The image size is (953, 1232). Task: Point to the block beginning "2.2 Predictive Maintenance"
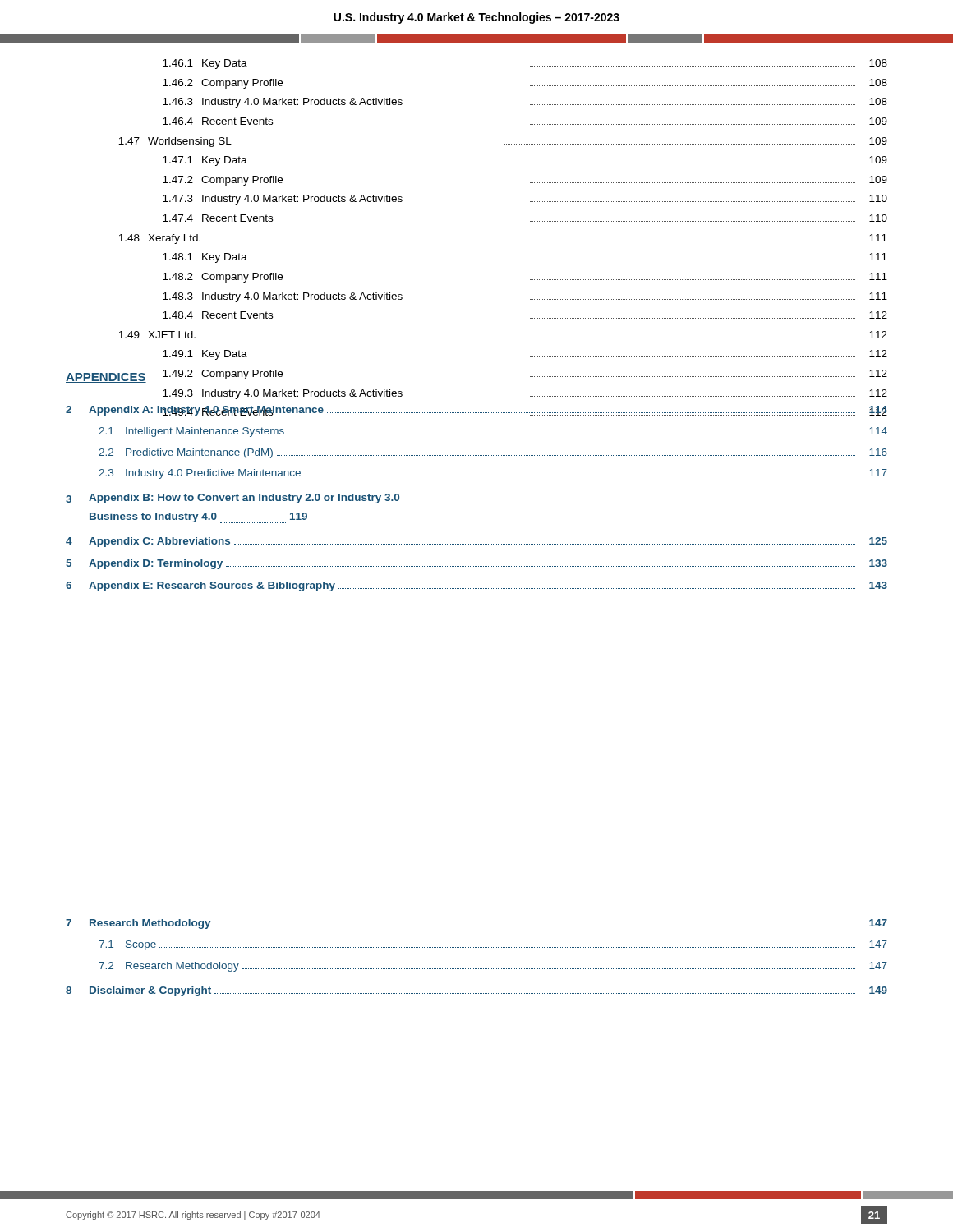pos(493,452)
